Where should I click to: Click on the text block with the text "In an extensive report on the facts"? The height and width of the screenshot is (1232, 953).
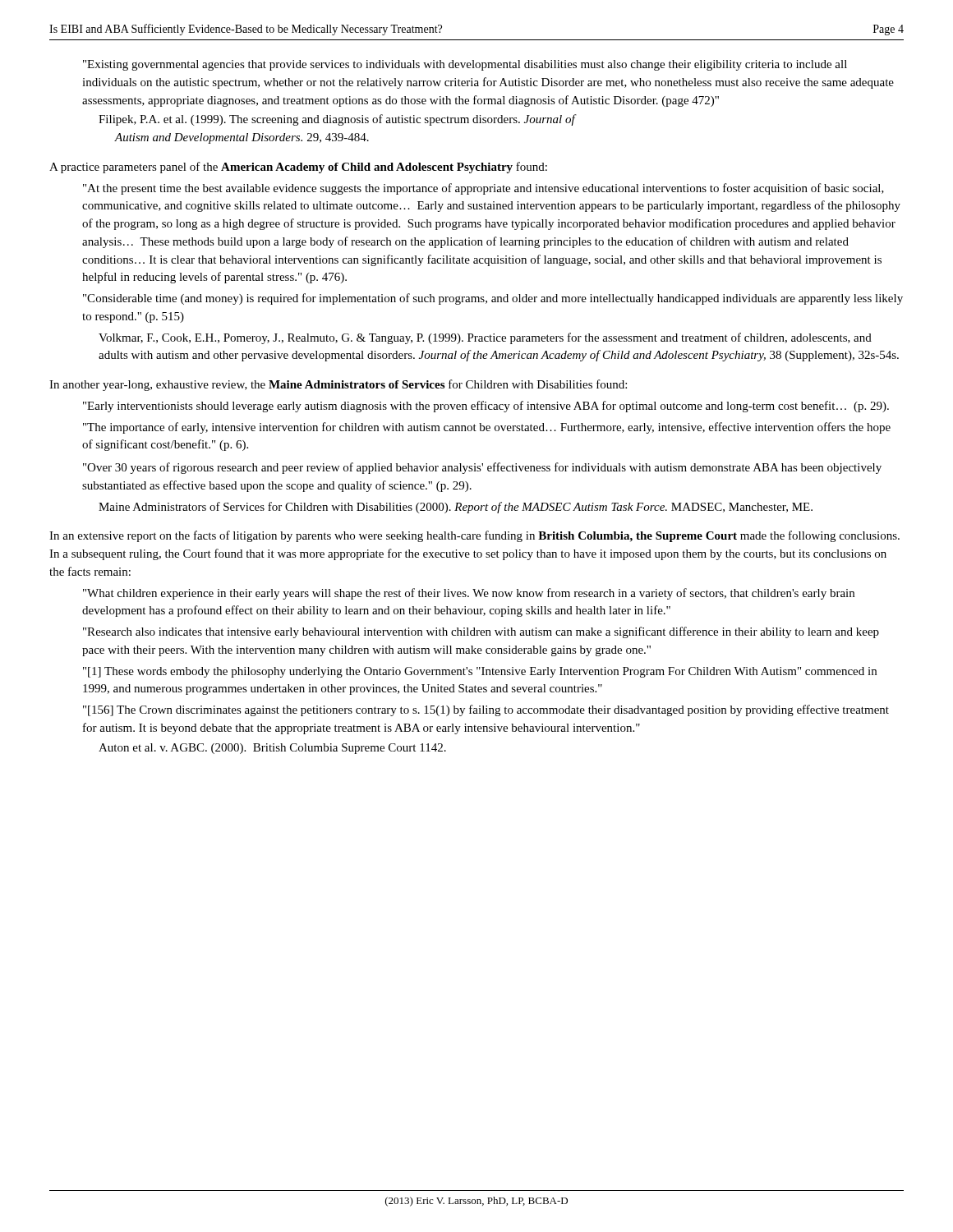(476, 554)
